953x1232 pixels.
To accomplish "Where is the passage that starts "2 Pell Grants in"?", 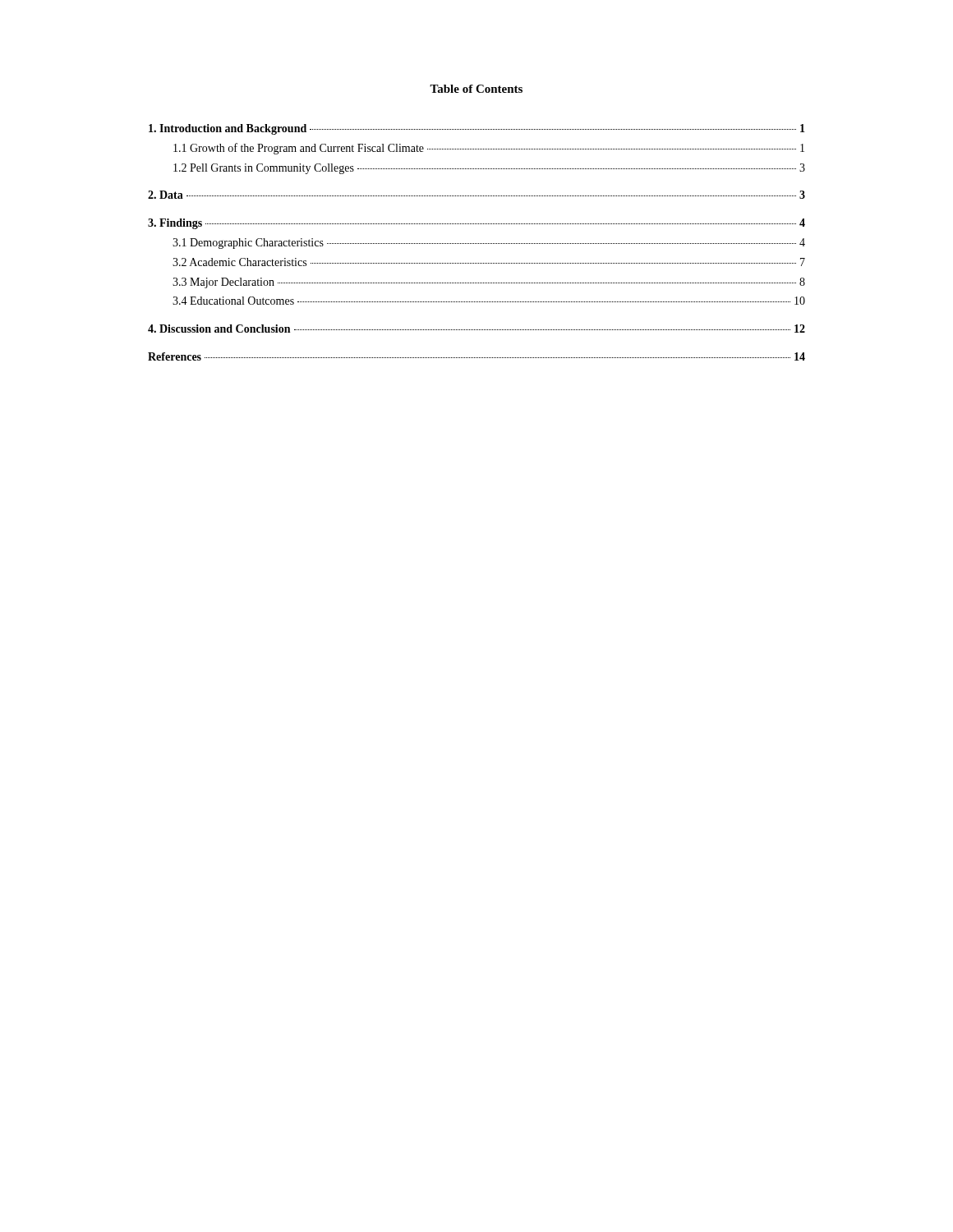I will 489,168.
